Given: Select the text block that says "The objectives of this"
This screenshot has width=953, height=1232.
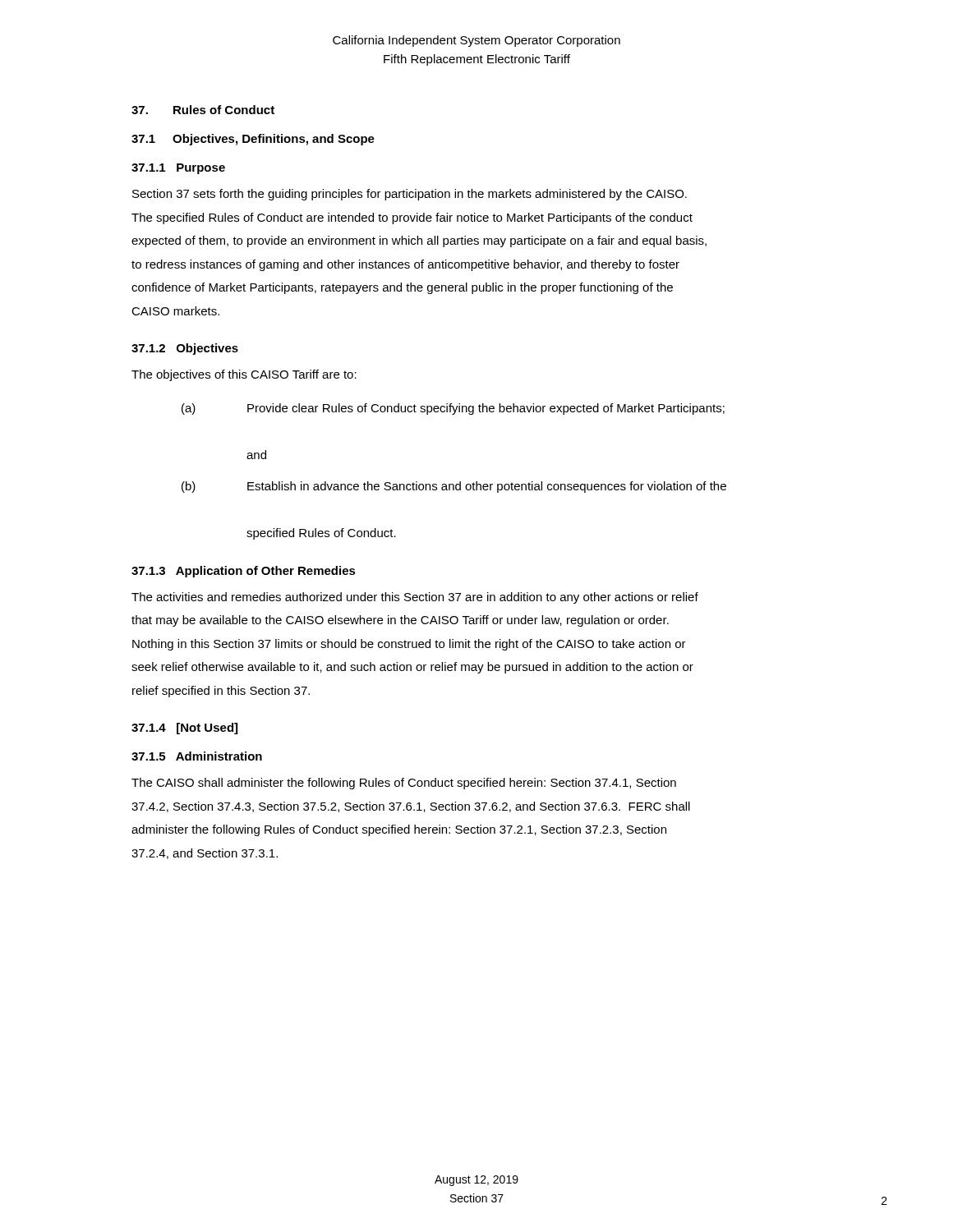Looking at the screenshot, I should pos(244,374).
